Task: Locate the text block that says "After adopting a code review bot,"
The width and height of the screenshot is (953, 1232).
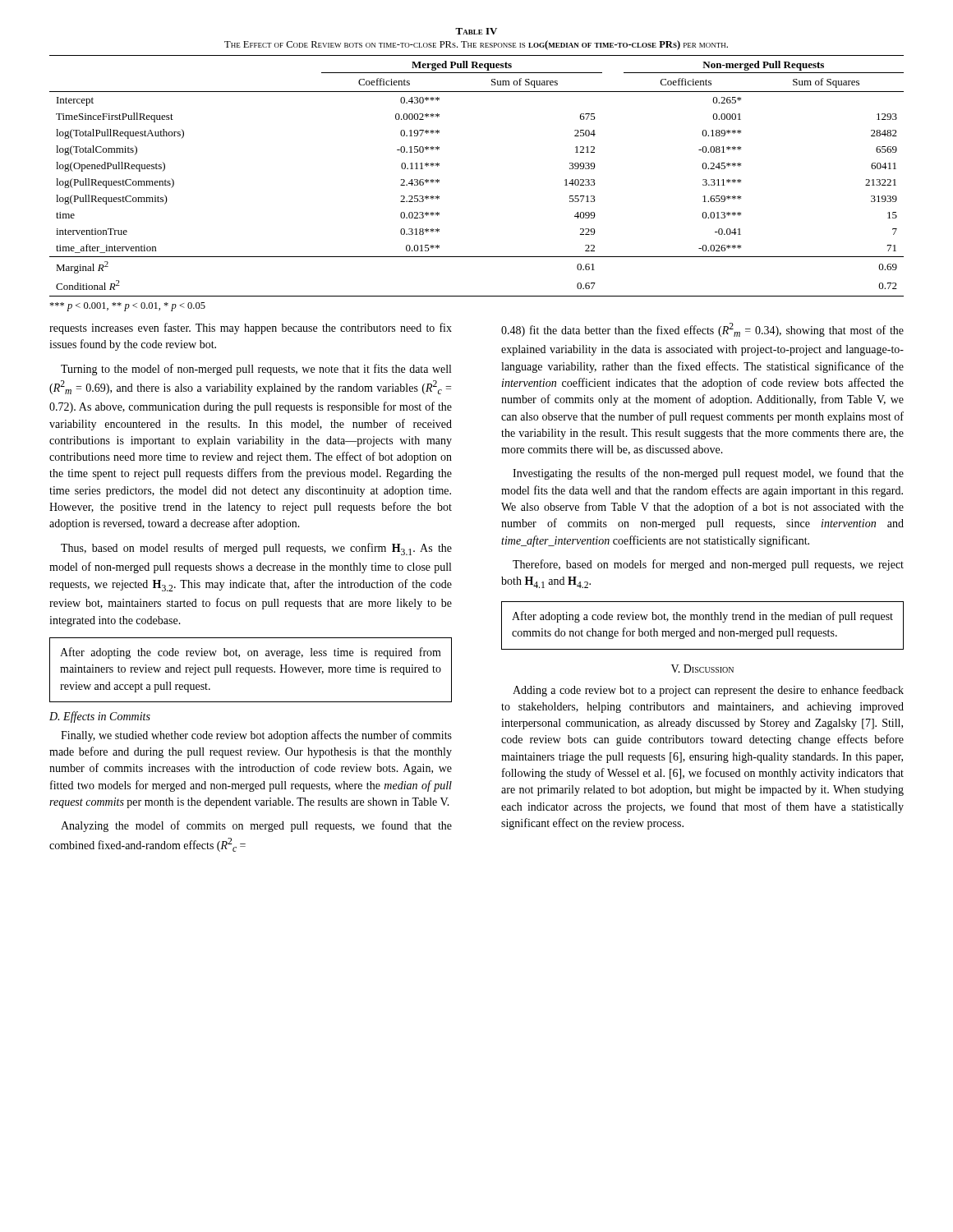Action: (x=702, y=625)
